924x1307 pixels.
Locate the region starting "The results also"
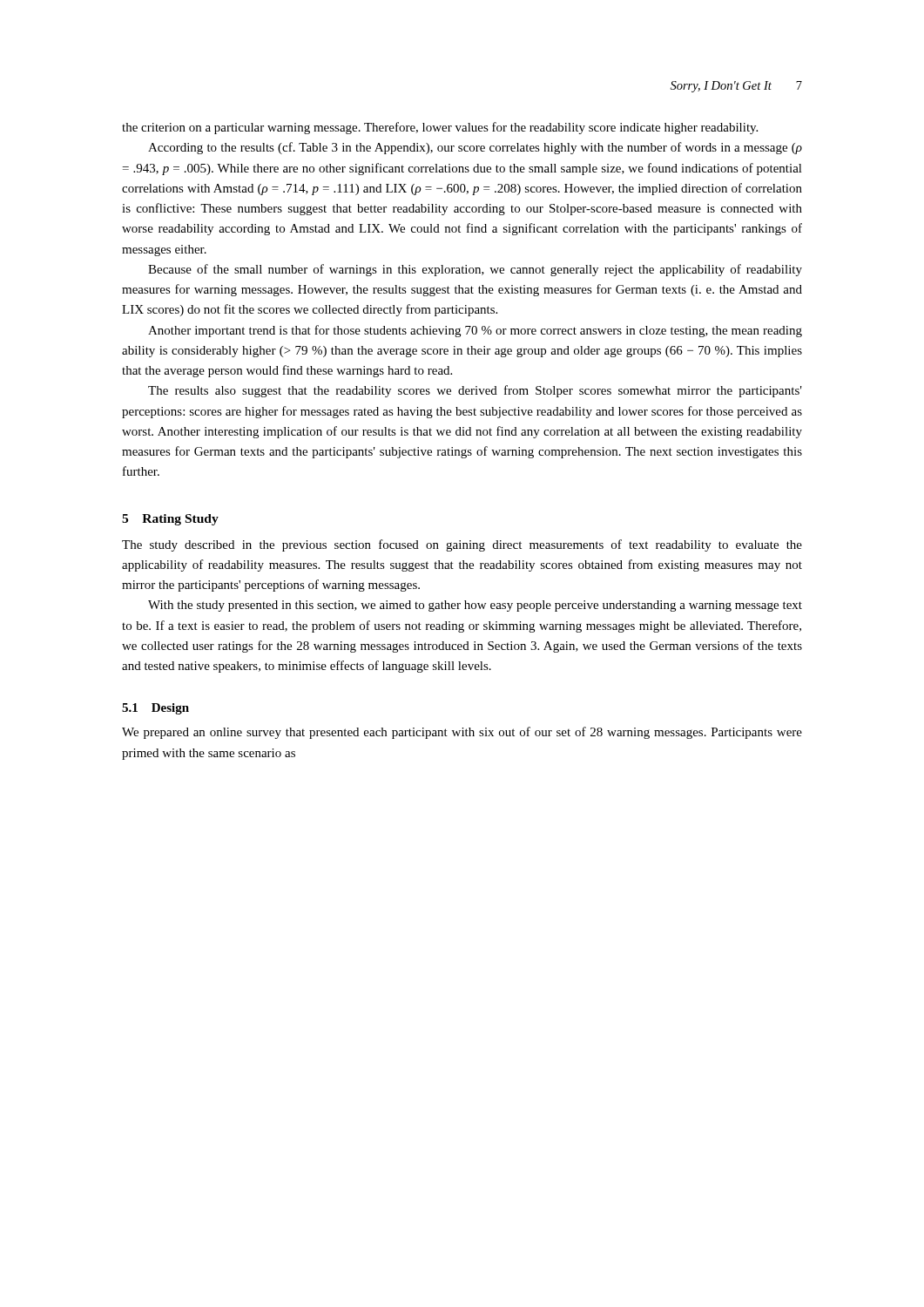click(462, 432)
